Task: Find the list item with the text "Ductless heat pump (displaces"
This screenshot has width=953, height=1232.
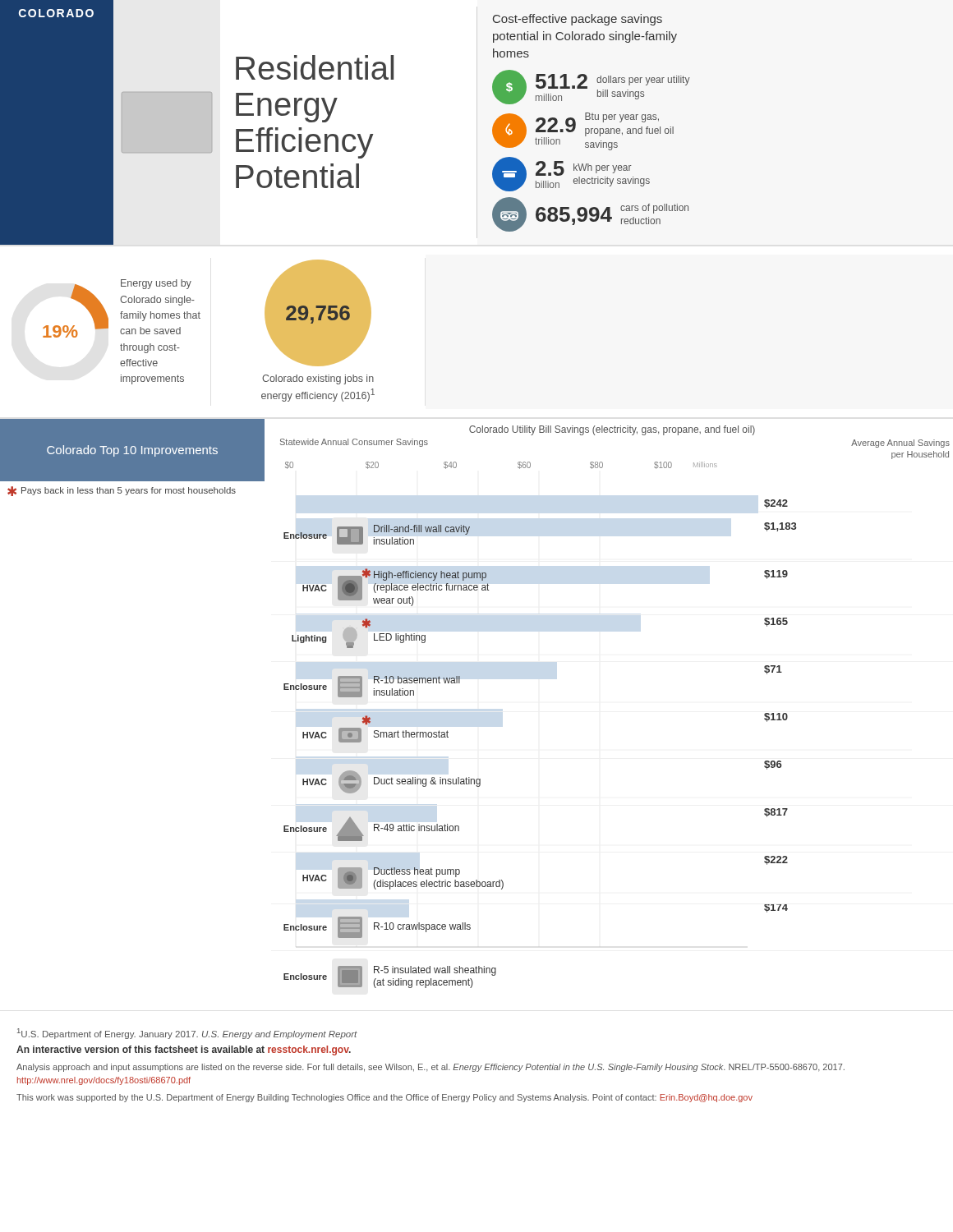Action: 438,877
